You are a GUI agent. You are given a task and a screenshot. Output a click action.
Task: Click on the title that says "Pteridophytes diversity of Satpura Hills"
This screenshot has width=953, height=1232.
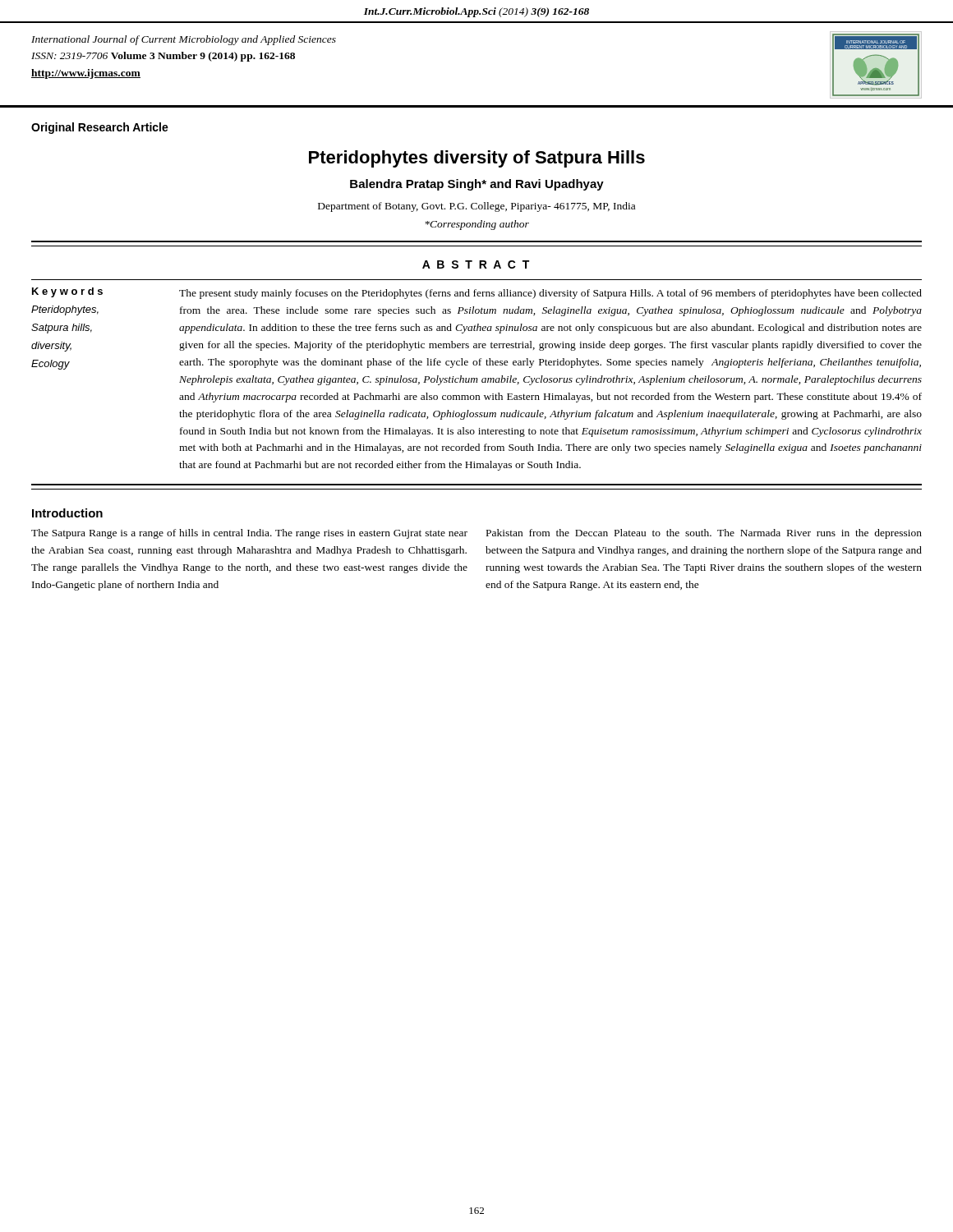(476, 157)
